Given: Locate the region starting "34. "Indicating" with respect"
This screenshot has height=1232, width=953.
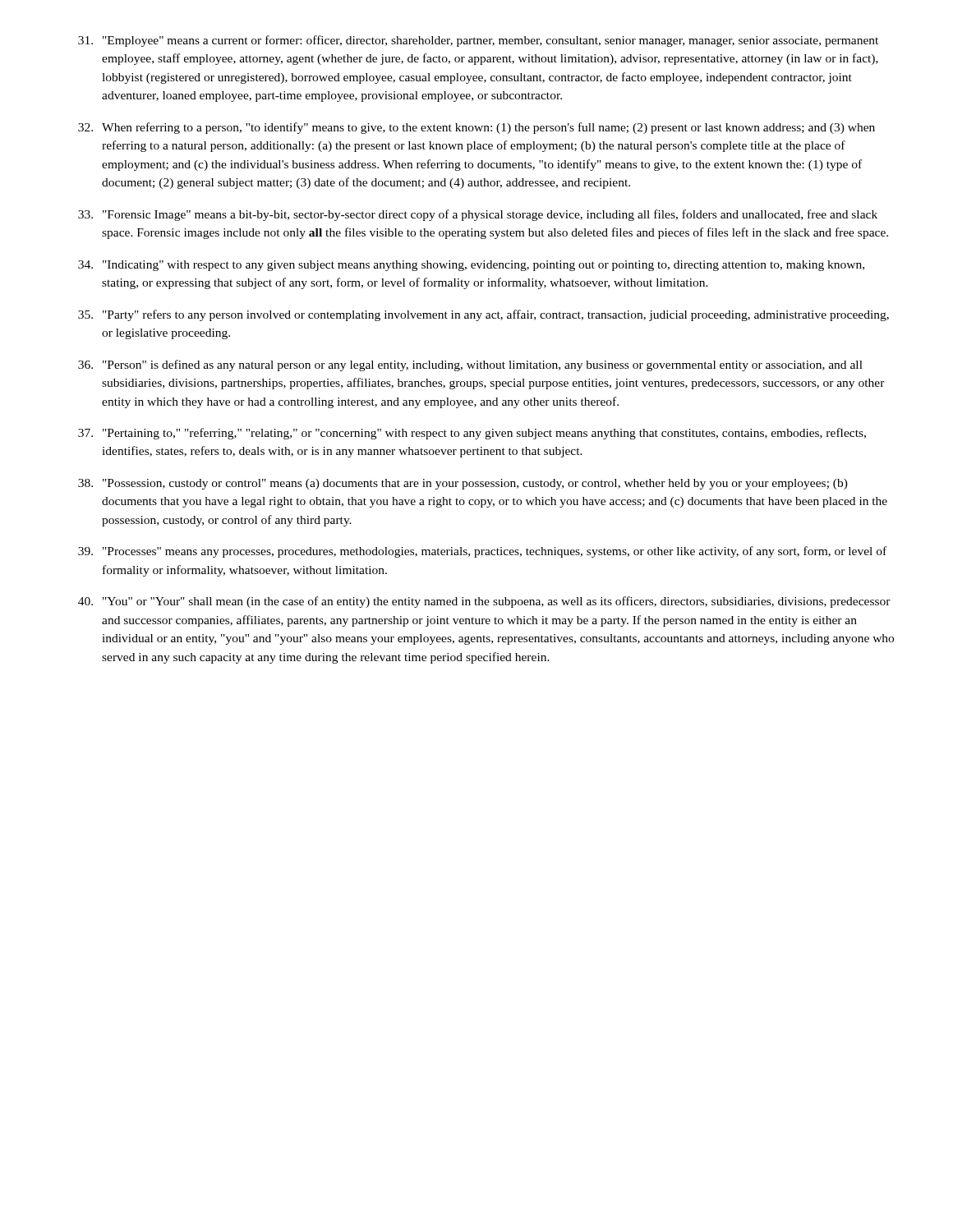Looking at the screenshot, I should click(x=476, y=274).
